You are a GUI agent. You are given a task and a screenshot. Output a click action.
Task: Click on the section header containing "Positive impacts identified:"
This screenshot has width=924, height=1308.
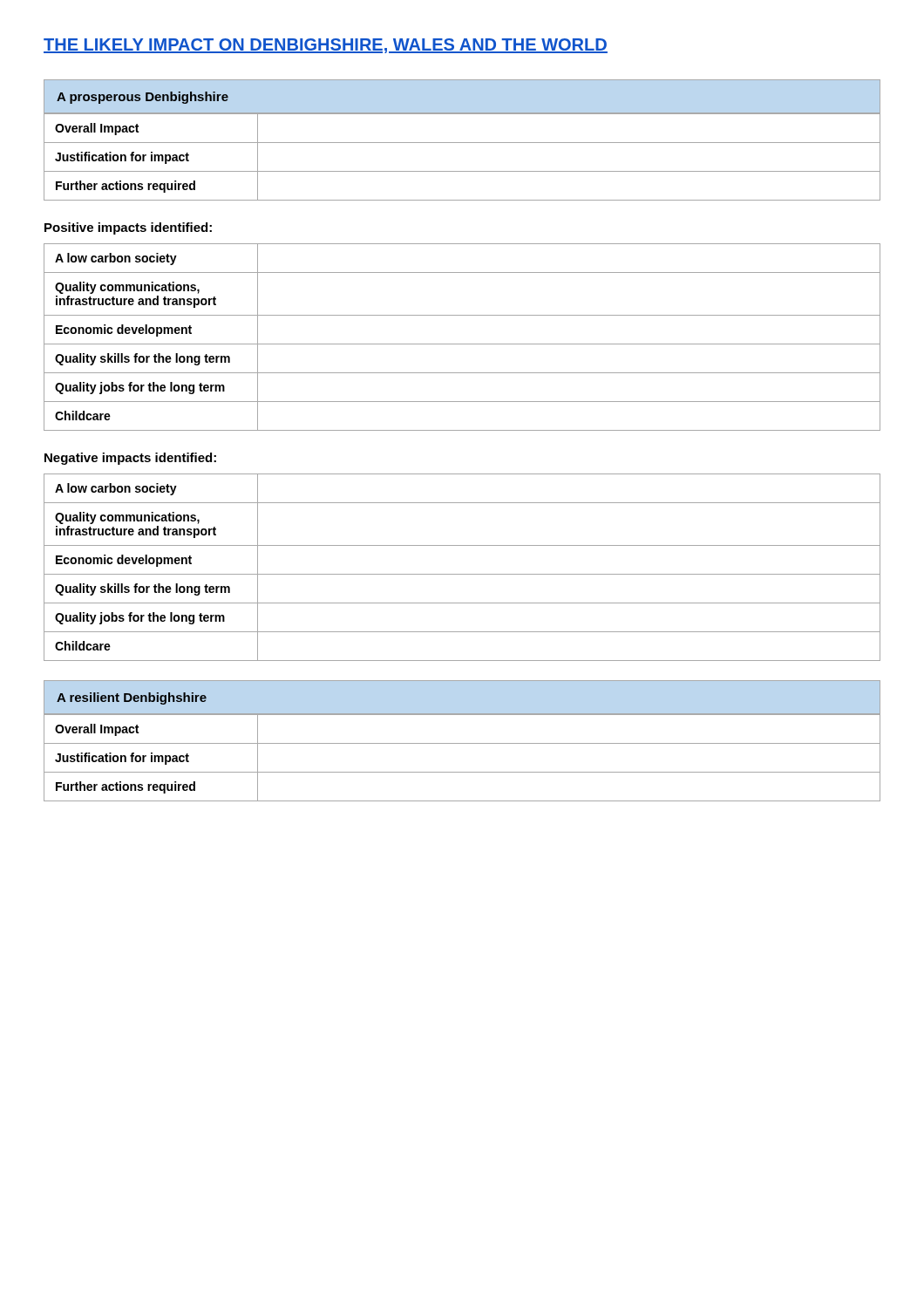pyautogui.click(x=128, y=227)
